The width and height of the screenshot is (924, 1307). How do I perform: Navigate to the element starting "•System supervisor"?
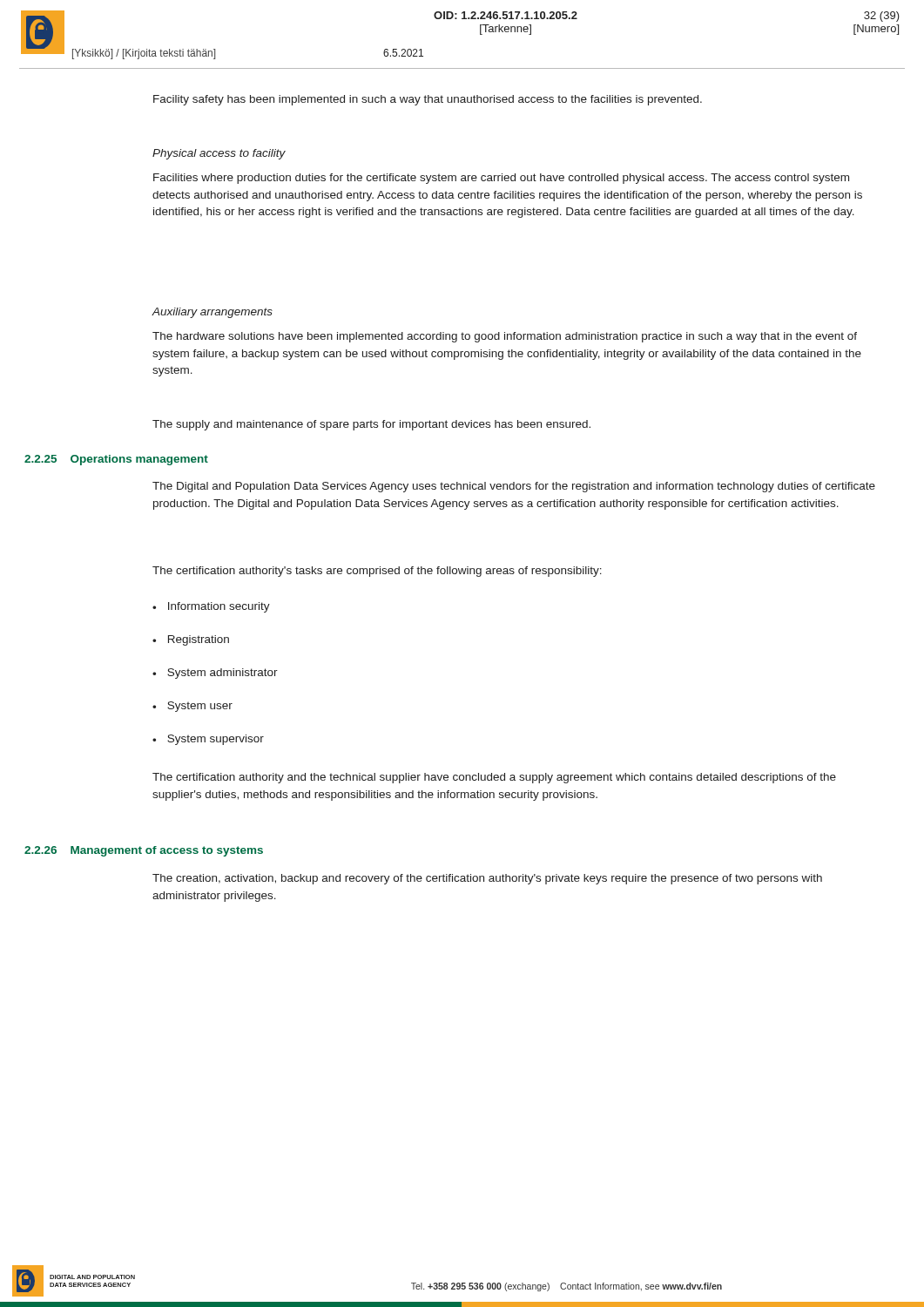208,739
